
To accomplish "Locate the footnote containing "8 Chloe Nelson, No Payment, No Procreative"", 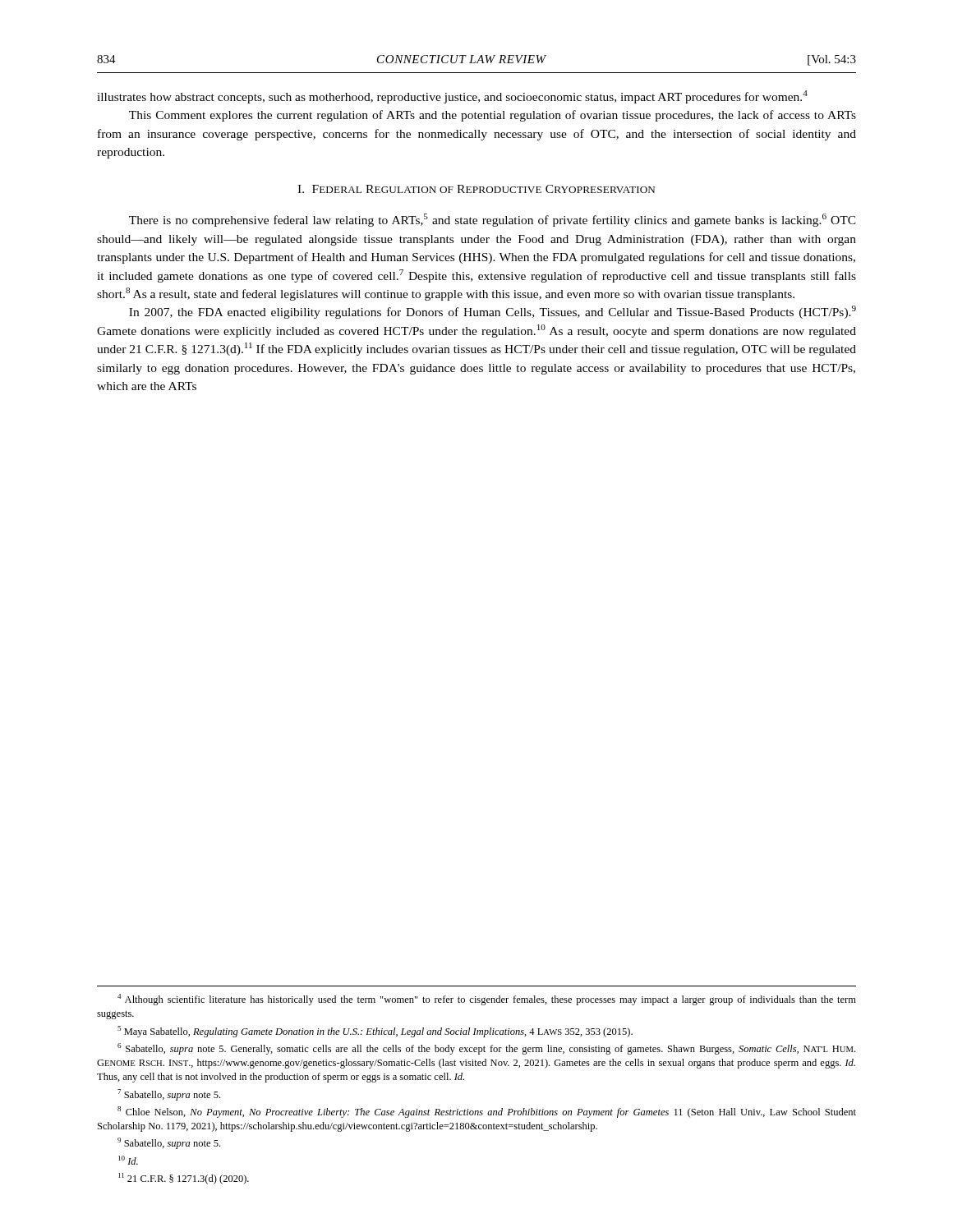I will (x=476, y=1120).
